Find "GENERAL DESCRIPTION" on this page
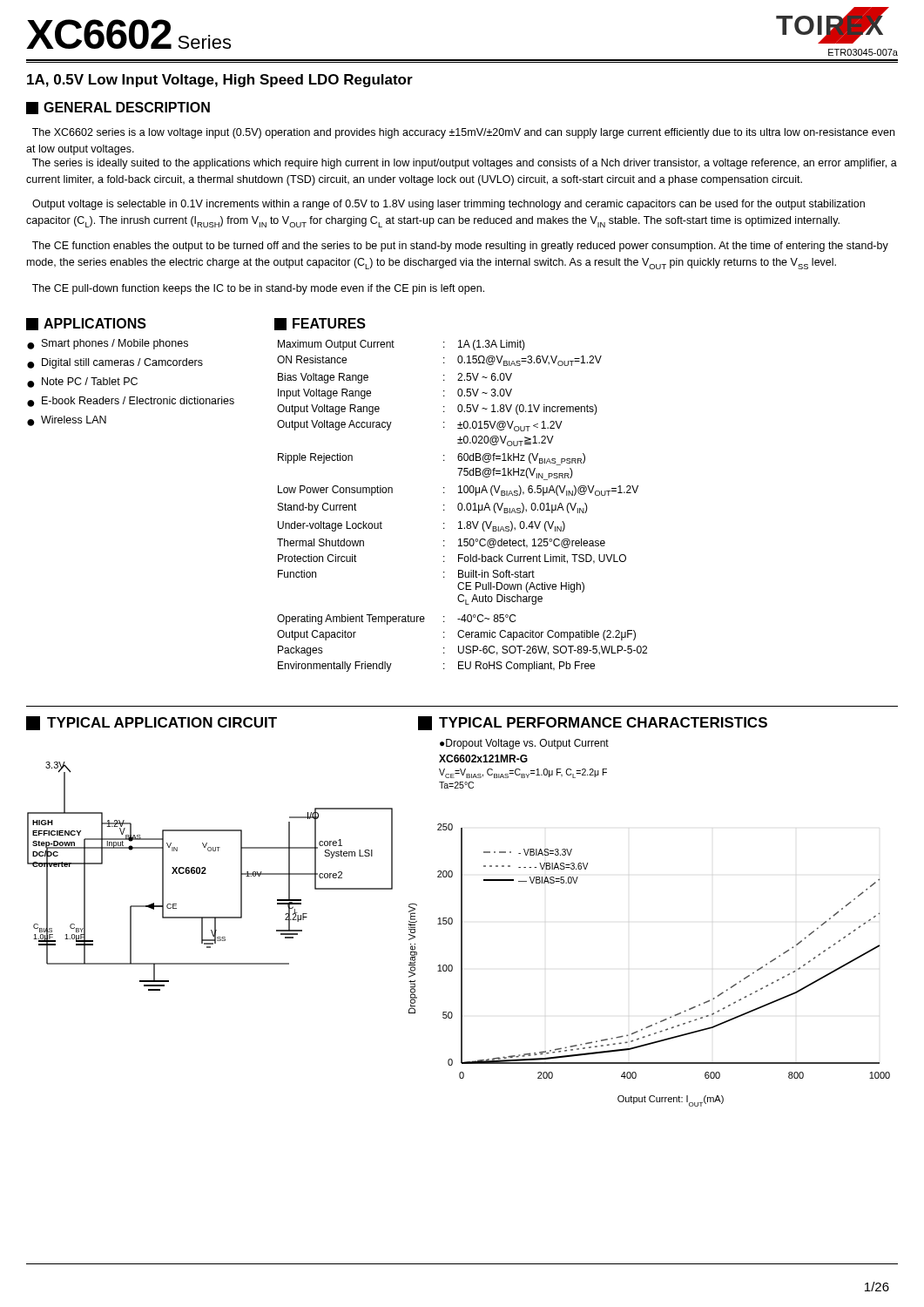The image size is (924, 1307). [118, 108]
